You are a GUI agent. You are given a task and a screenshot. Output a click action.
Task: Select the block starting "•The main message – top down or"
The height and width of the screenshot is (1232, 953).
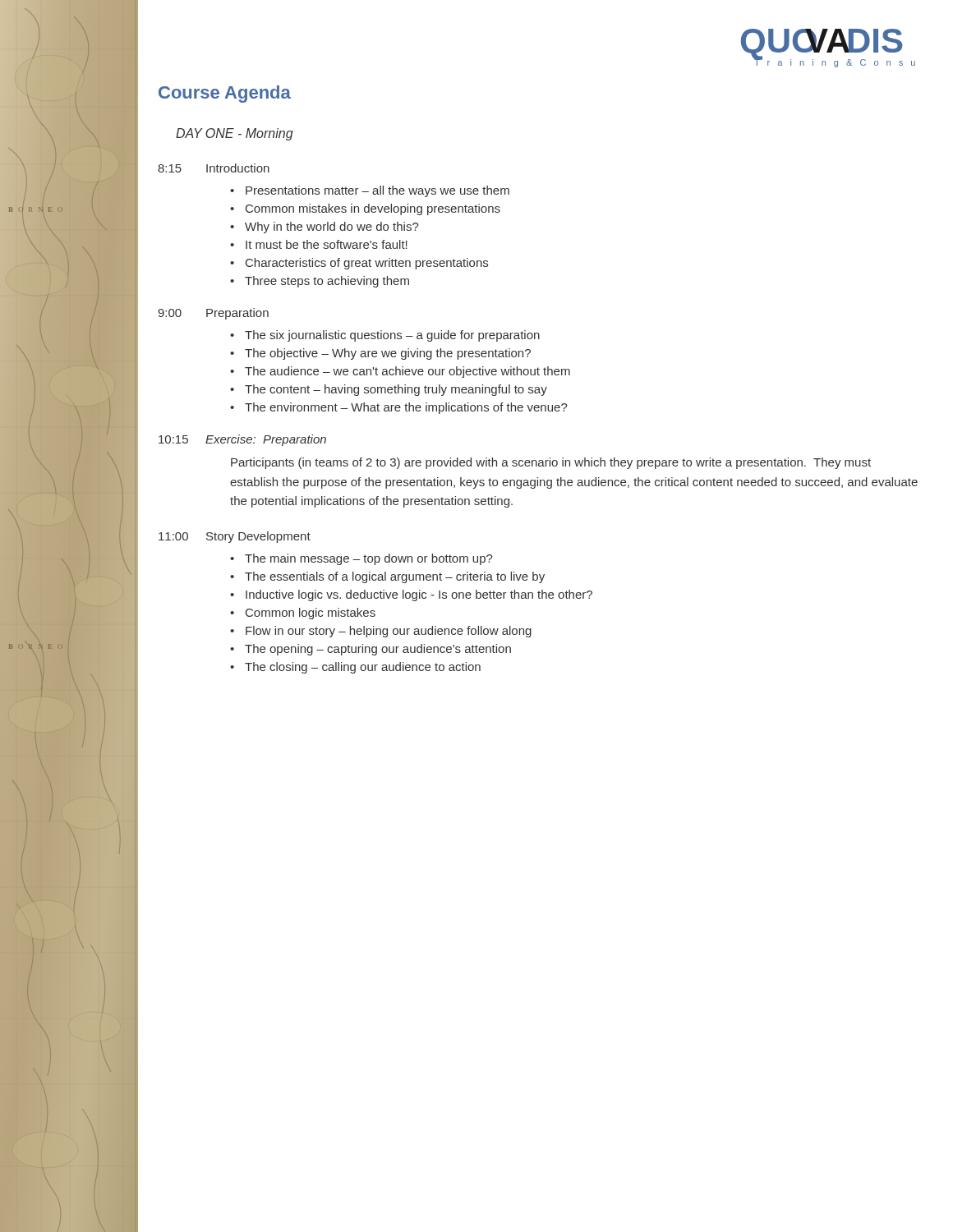tap(361, 558)
